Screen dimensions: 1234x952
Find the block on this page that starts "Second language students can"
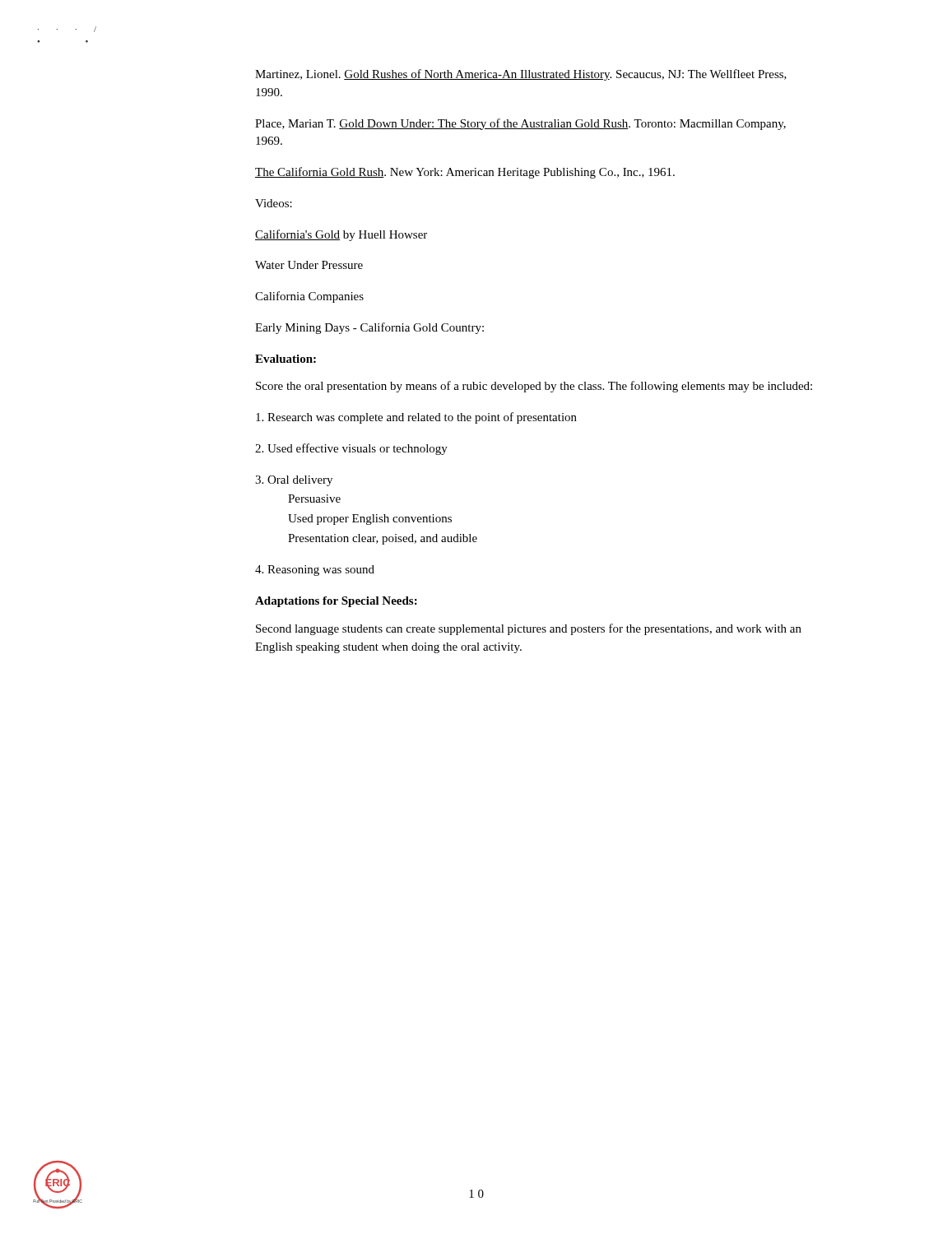[528, 637]
